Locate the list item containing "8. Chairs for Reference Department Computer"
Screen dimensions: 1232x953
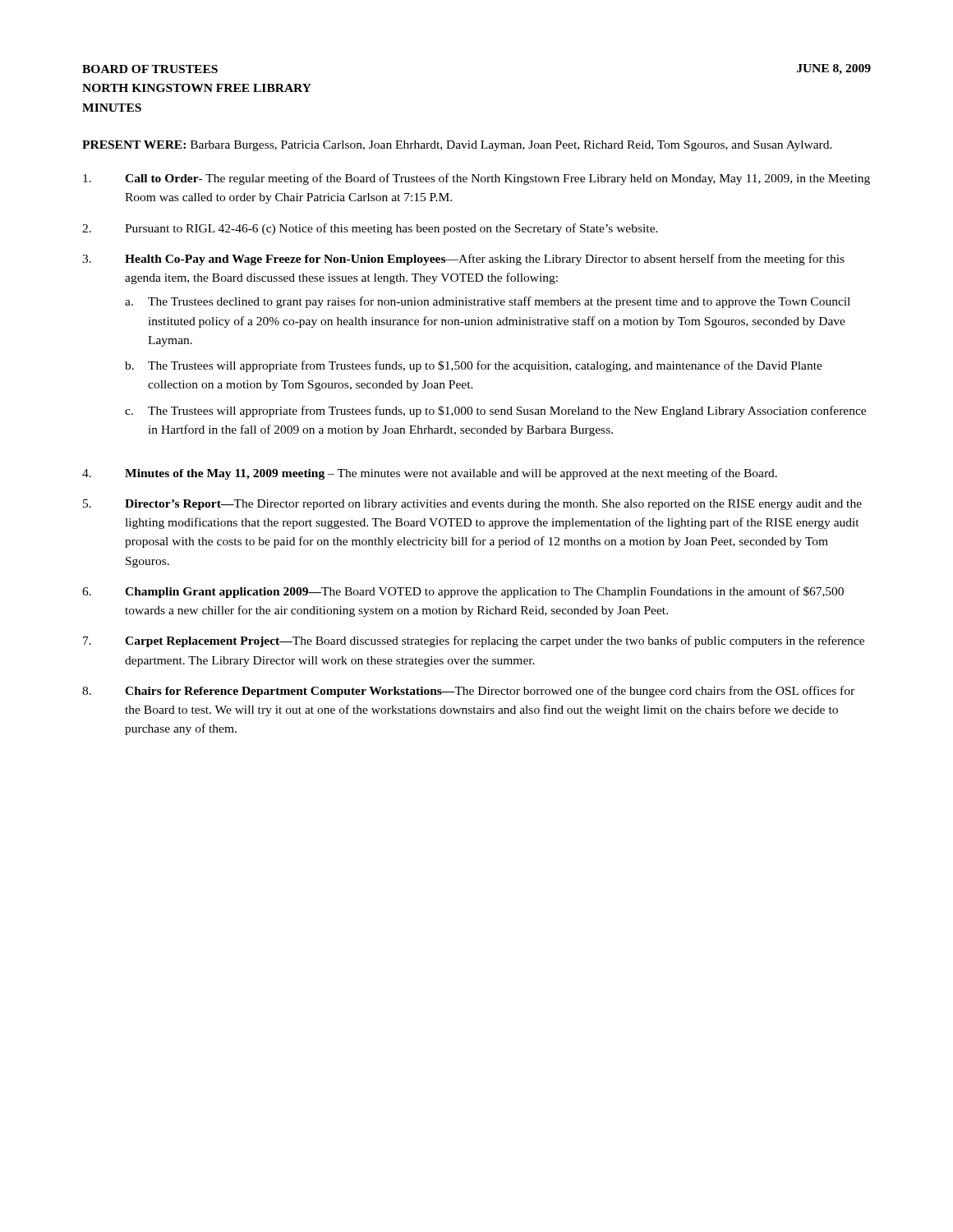pos(476,709)
